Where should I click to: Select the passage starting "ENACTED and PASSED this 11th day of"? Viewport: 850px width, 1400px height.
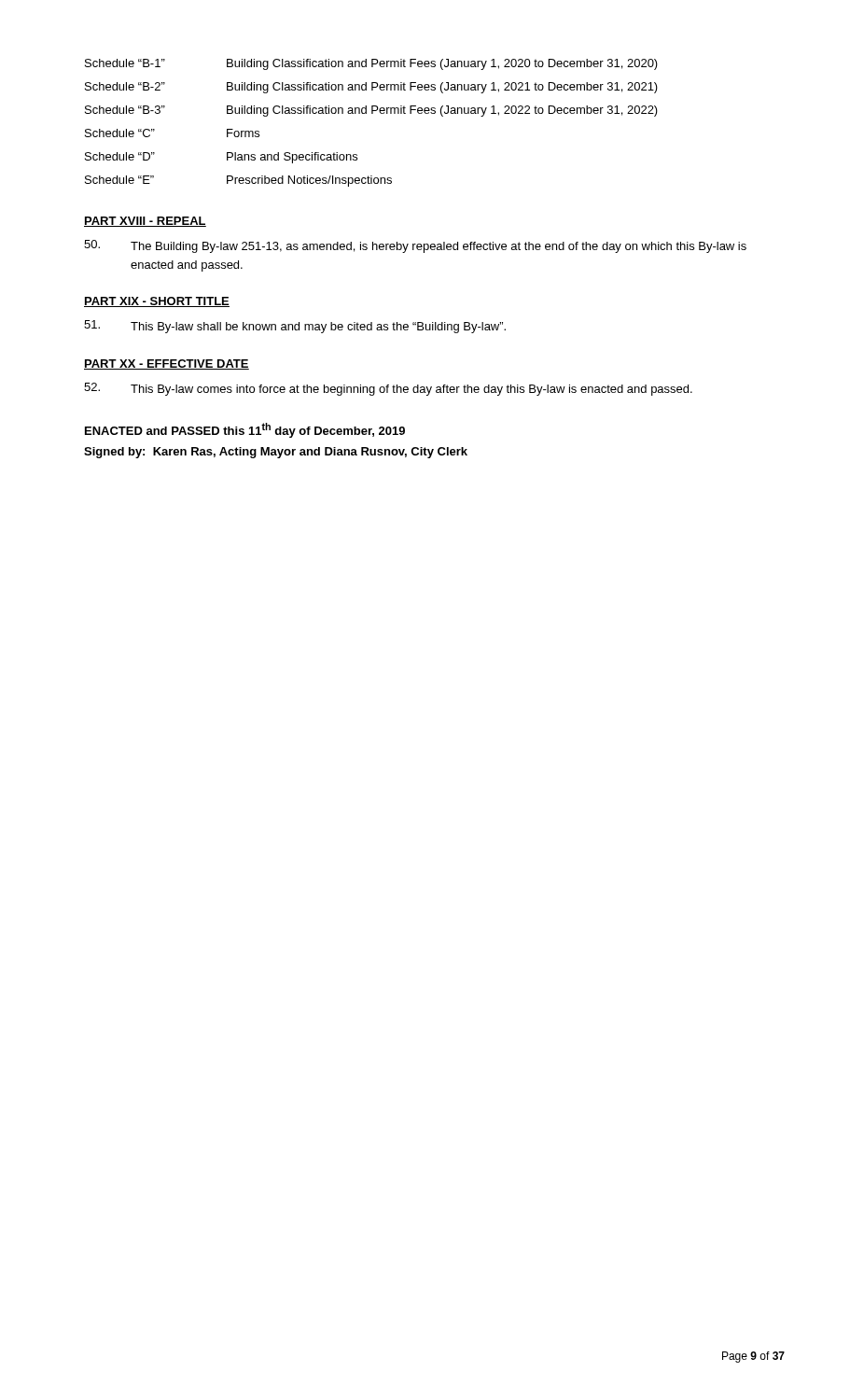coord(276,440)
